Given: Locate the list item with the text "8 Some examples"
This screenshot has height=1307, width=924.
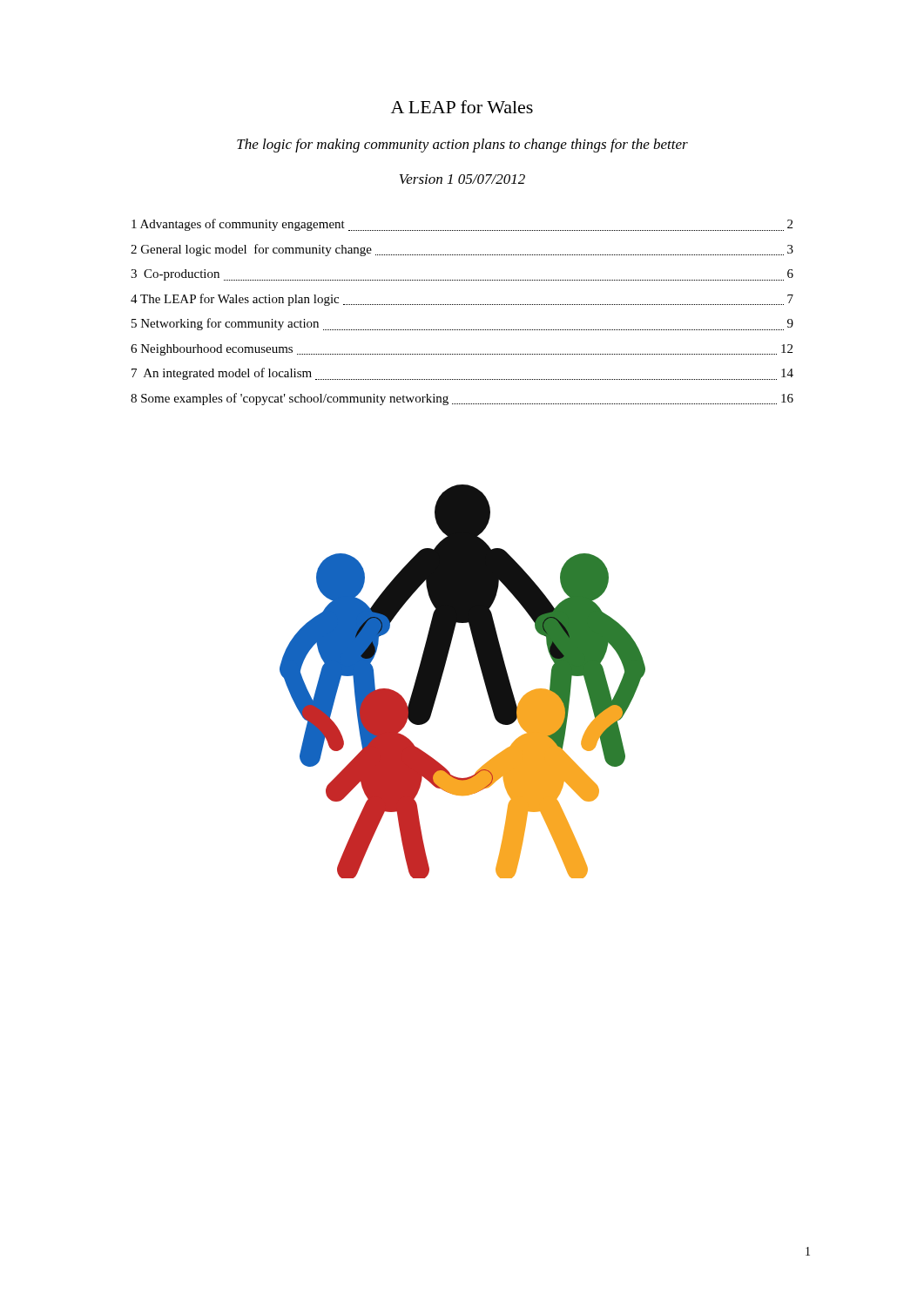Looking at the screenshot, I should 462,398.
